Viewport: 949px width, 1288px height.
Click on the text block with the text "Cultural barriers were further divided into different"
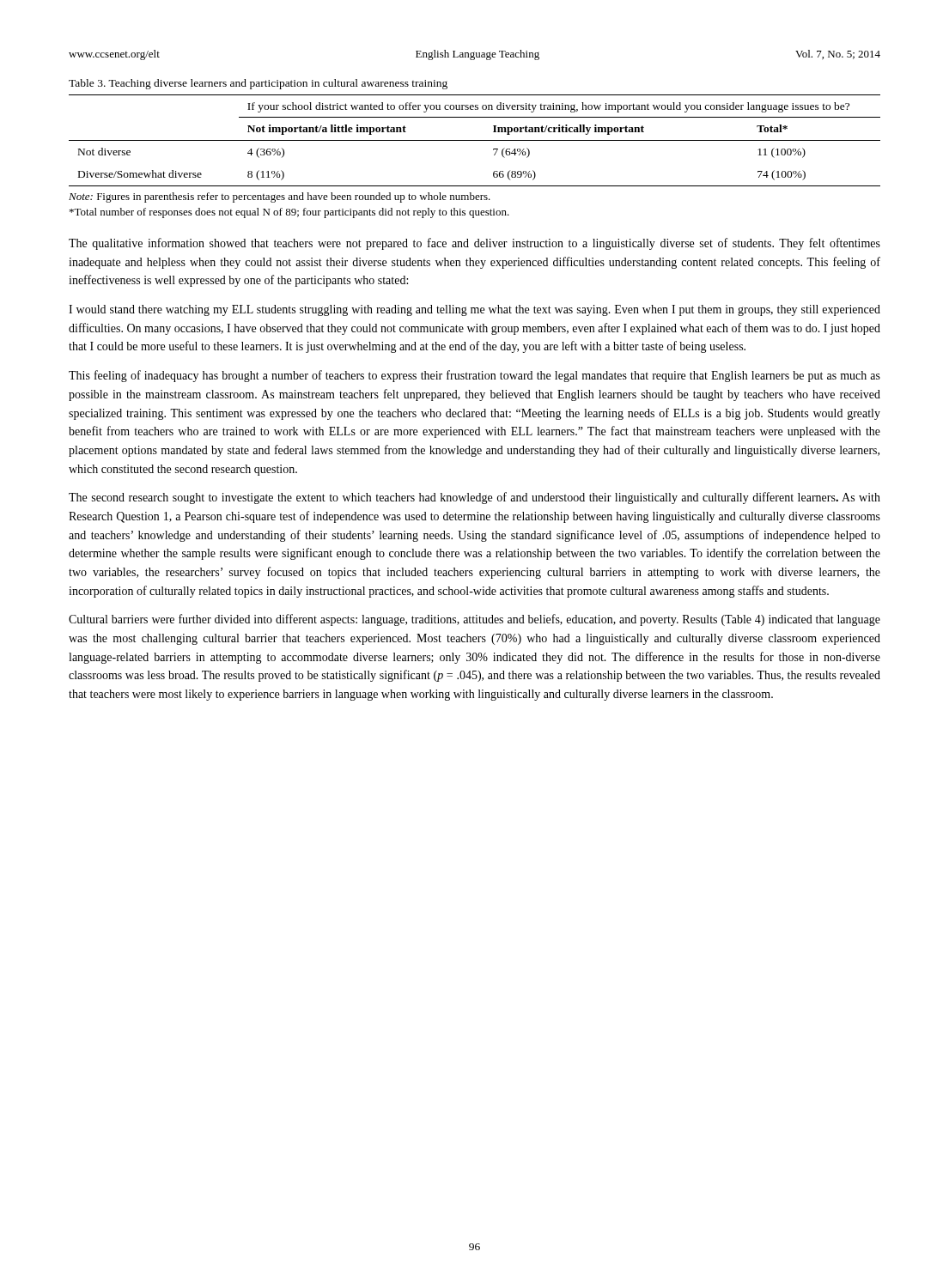click(x=474, y=657)
